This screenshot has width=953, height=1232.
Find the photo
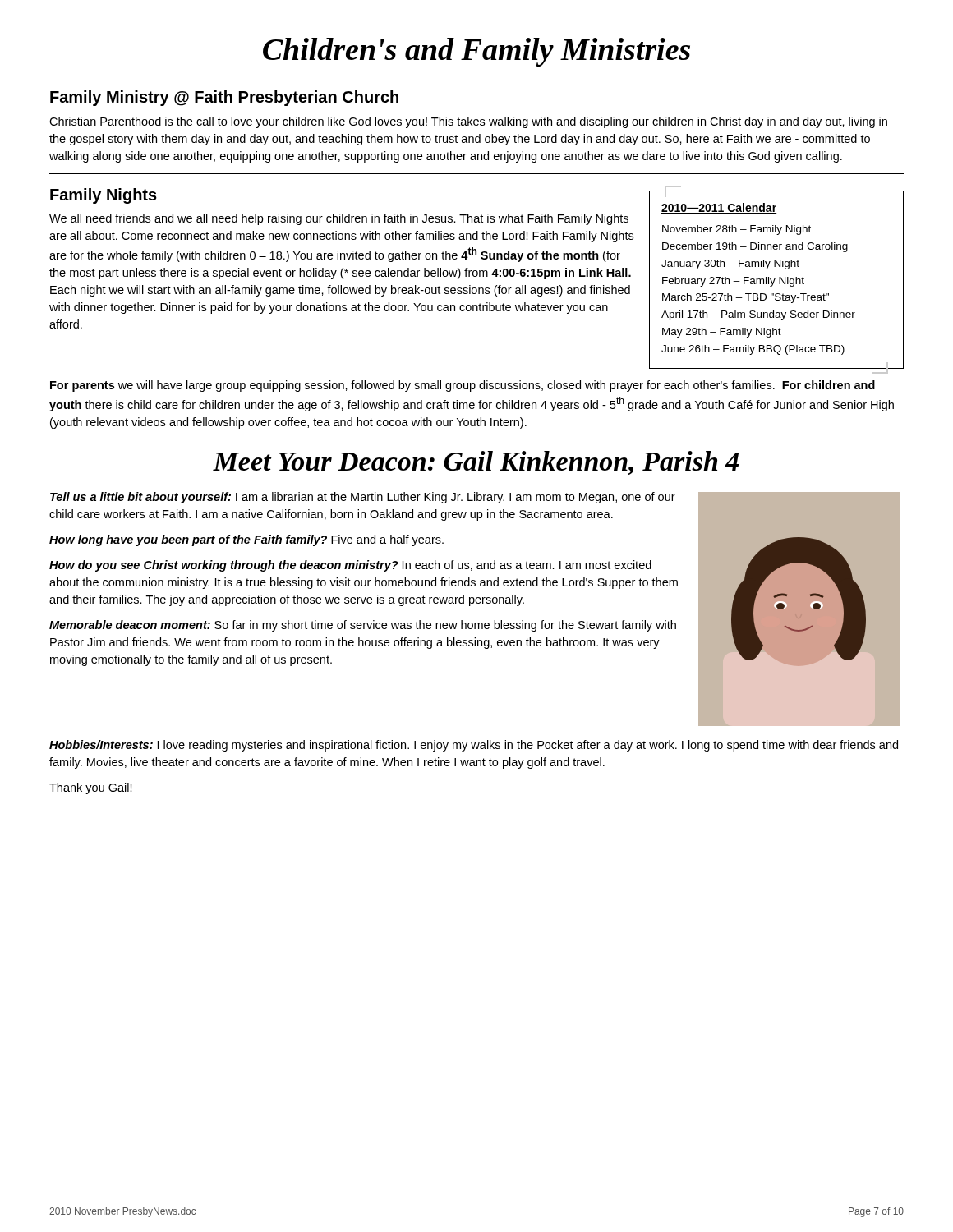pyautogui.click(x=801, y=610)
